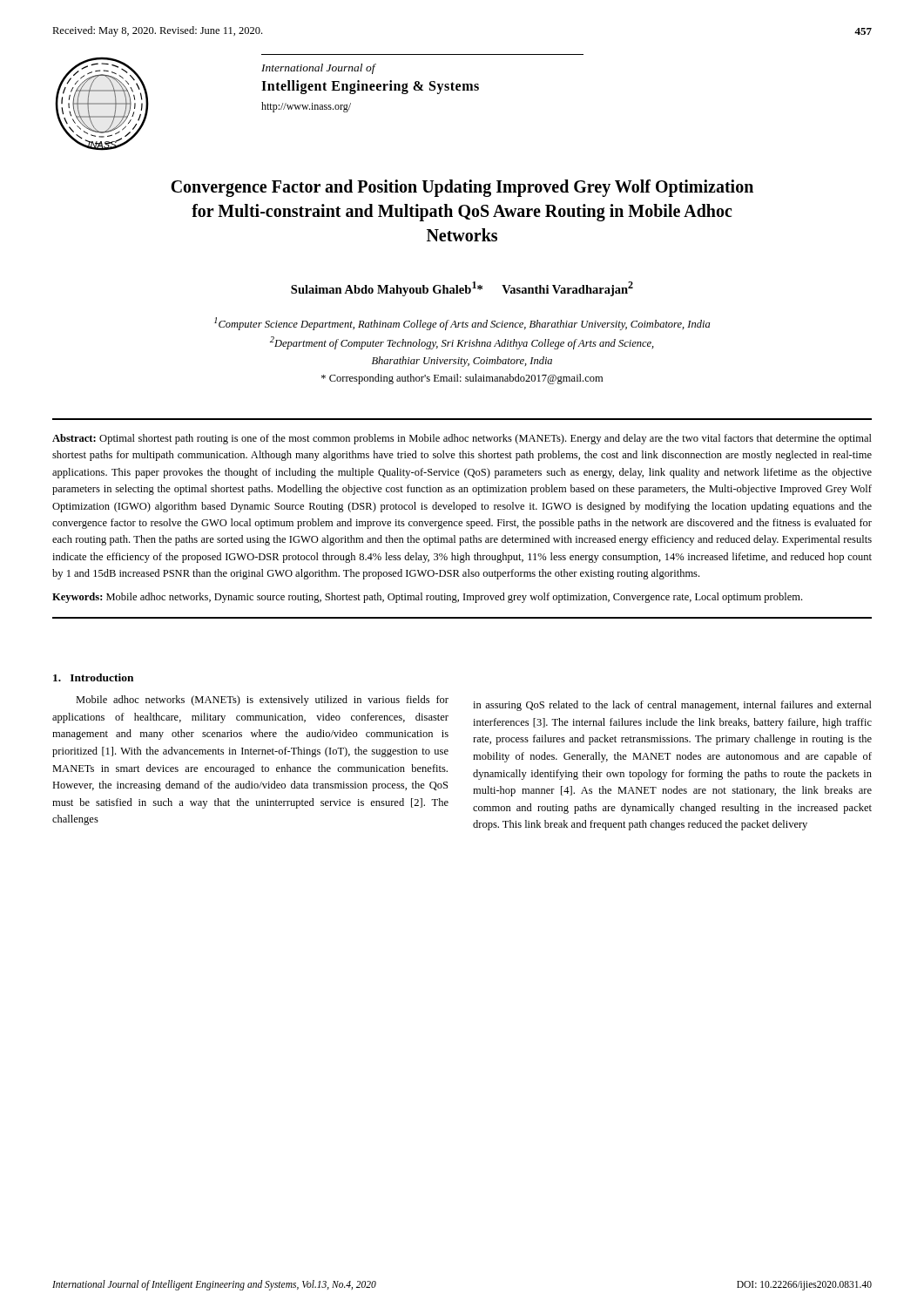
Task: Select the logo
Action: (x=102, y=104)
